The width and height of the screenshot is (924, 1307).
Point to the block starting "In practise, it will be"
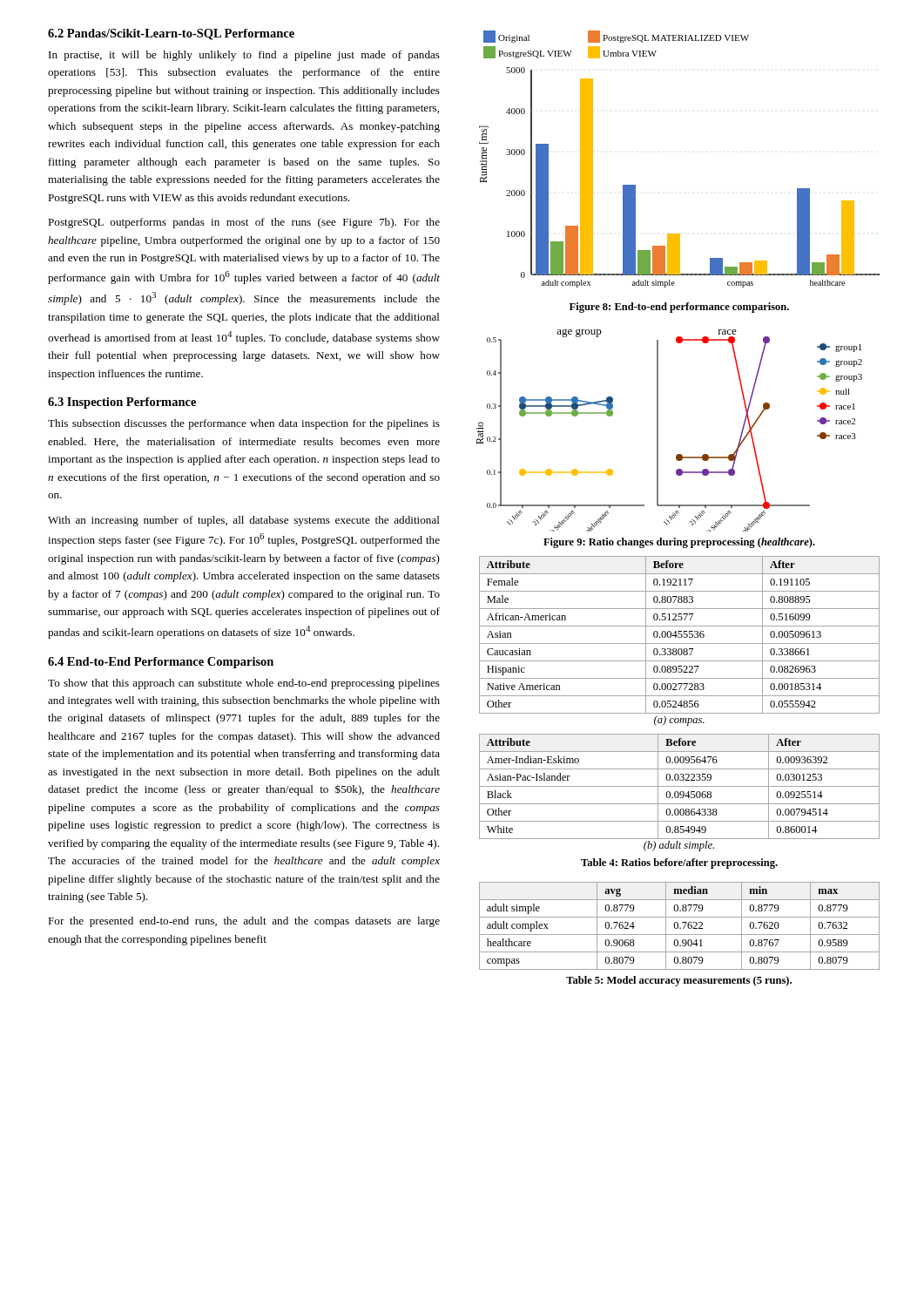(x=244, y=126)
